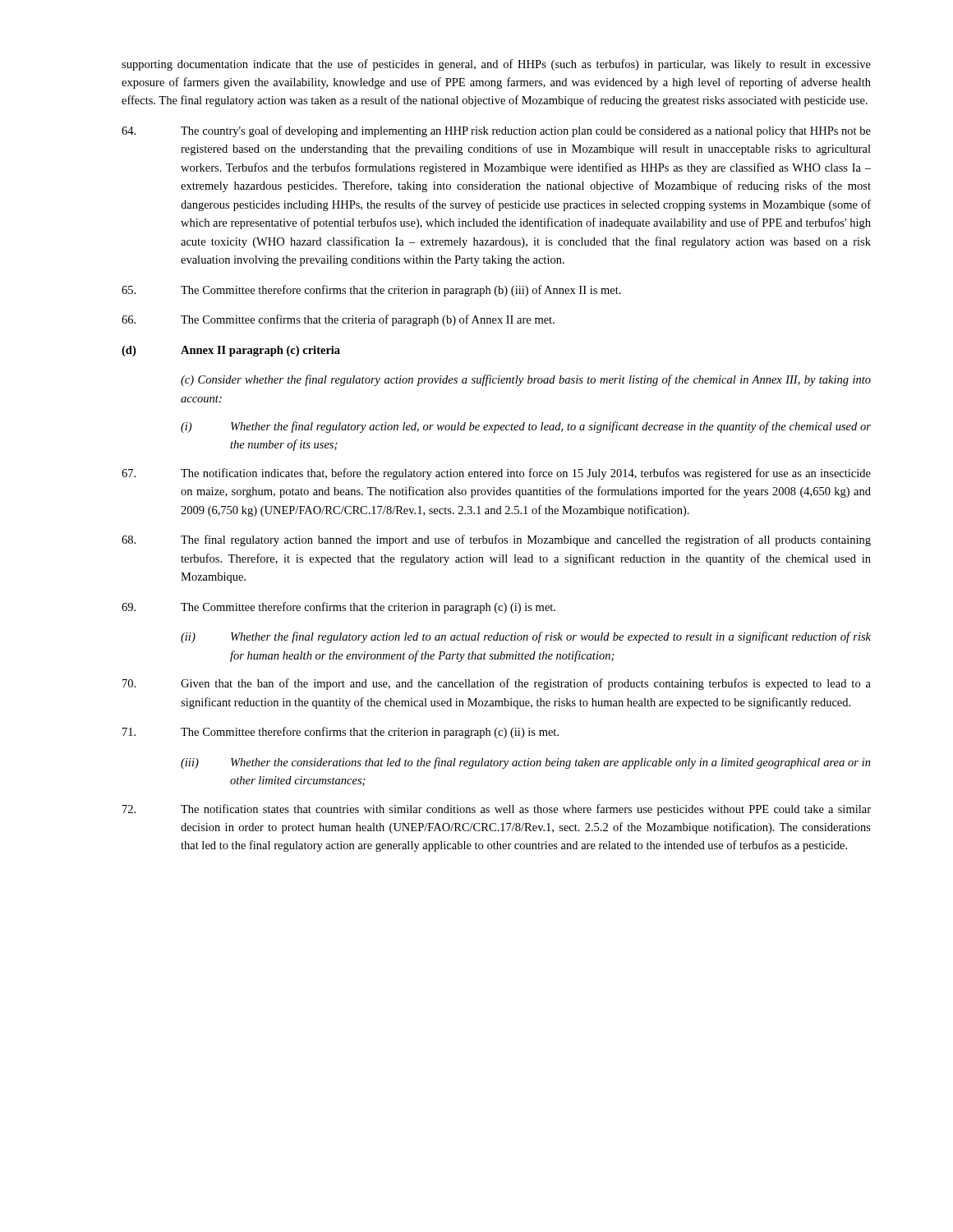The width and height of the screenshot is (953, 1232).
Task: Locate the text block that reads "The final regulatory action banned the import"
Action: click(x=496, y=559)
